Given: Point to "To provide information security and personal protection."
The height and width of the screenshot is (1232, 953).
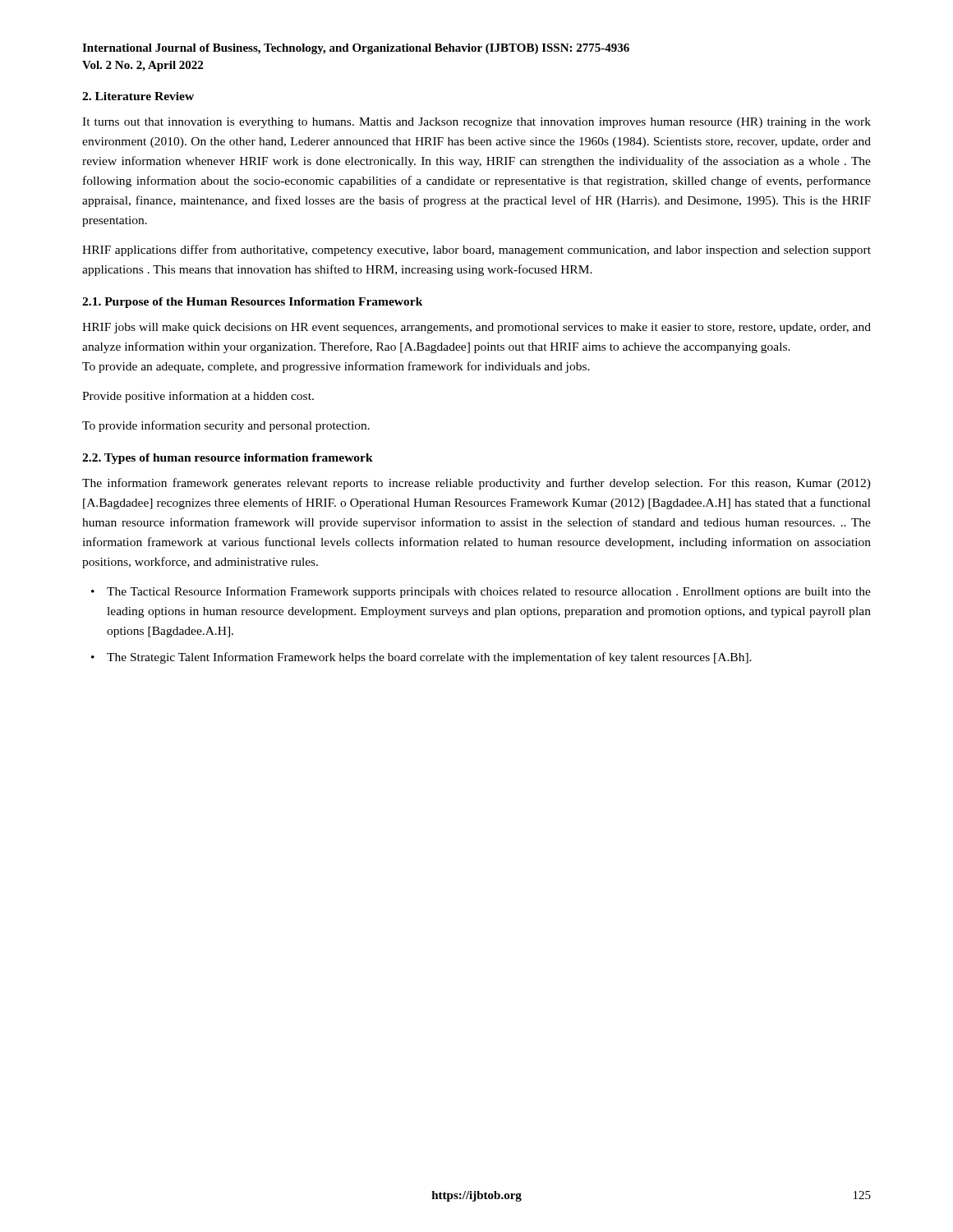Looking at the screenshot, I should [226, 425].
